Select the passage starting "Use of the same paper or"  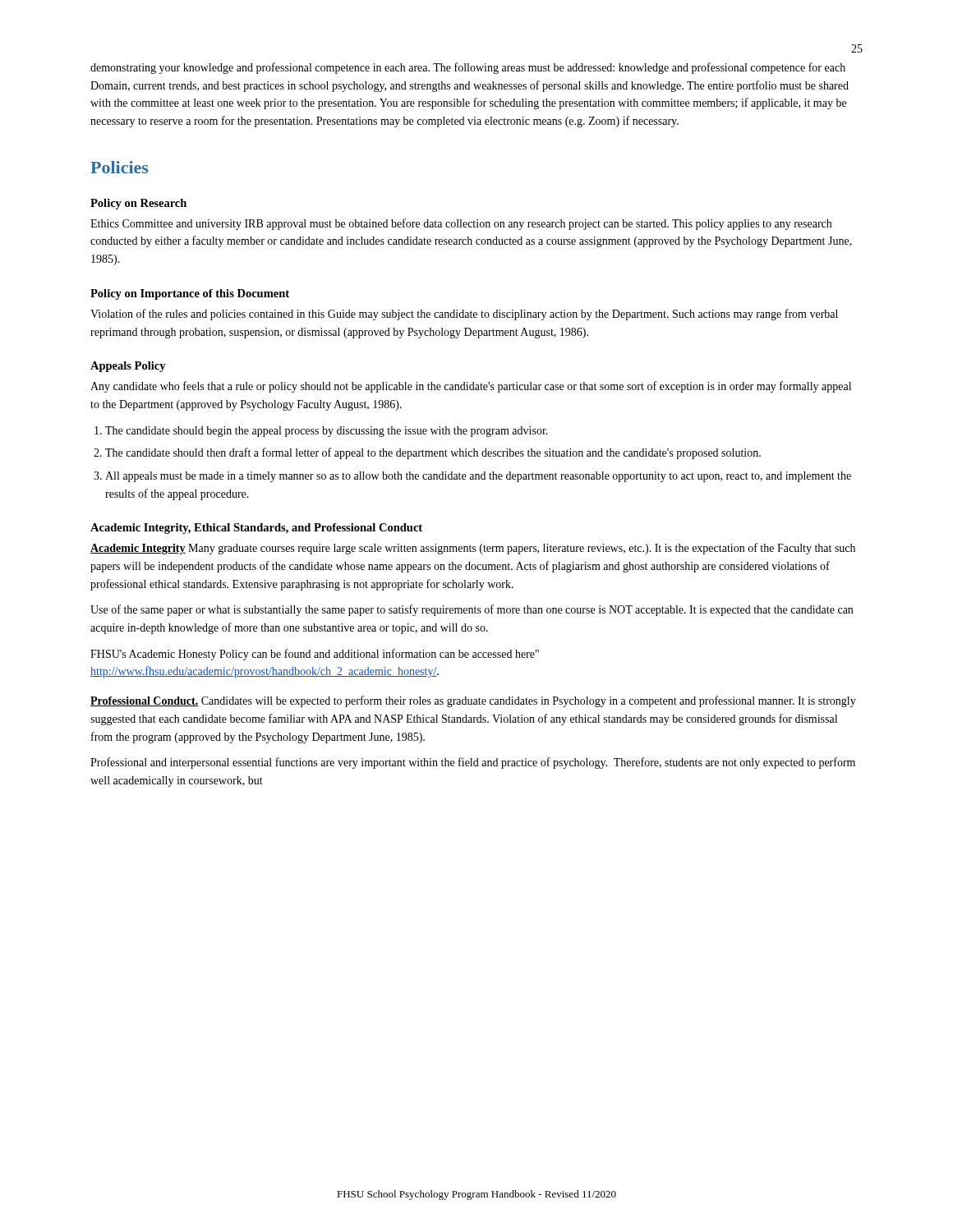tap(472, 619)
